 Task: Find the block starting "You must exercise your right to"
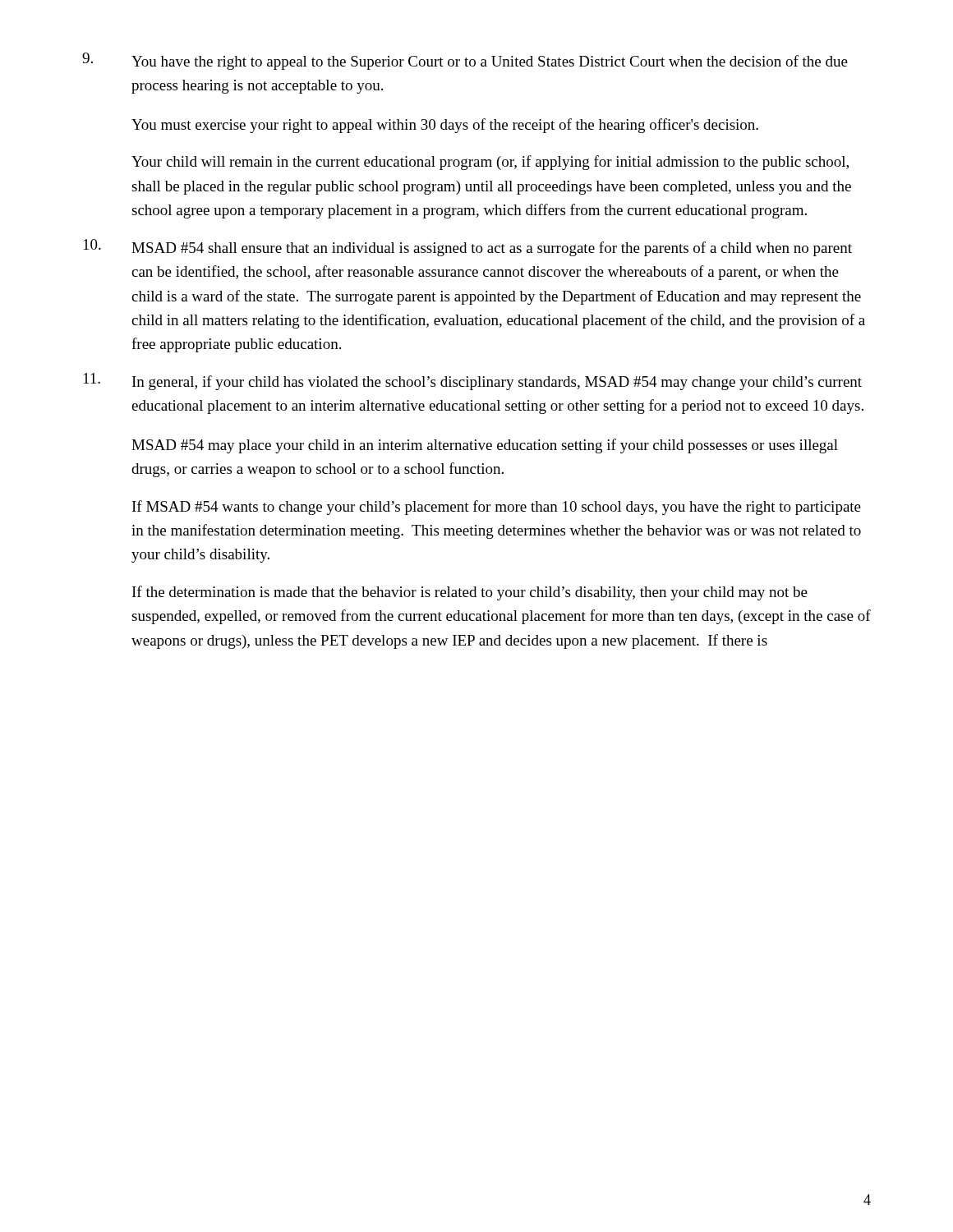pyautogui.click(x=445, y=124)
